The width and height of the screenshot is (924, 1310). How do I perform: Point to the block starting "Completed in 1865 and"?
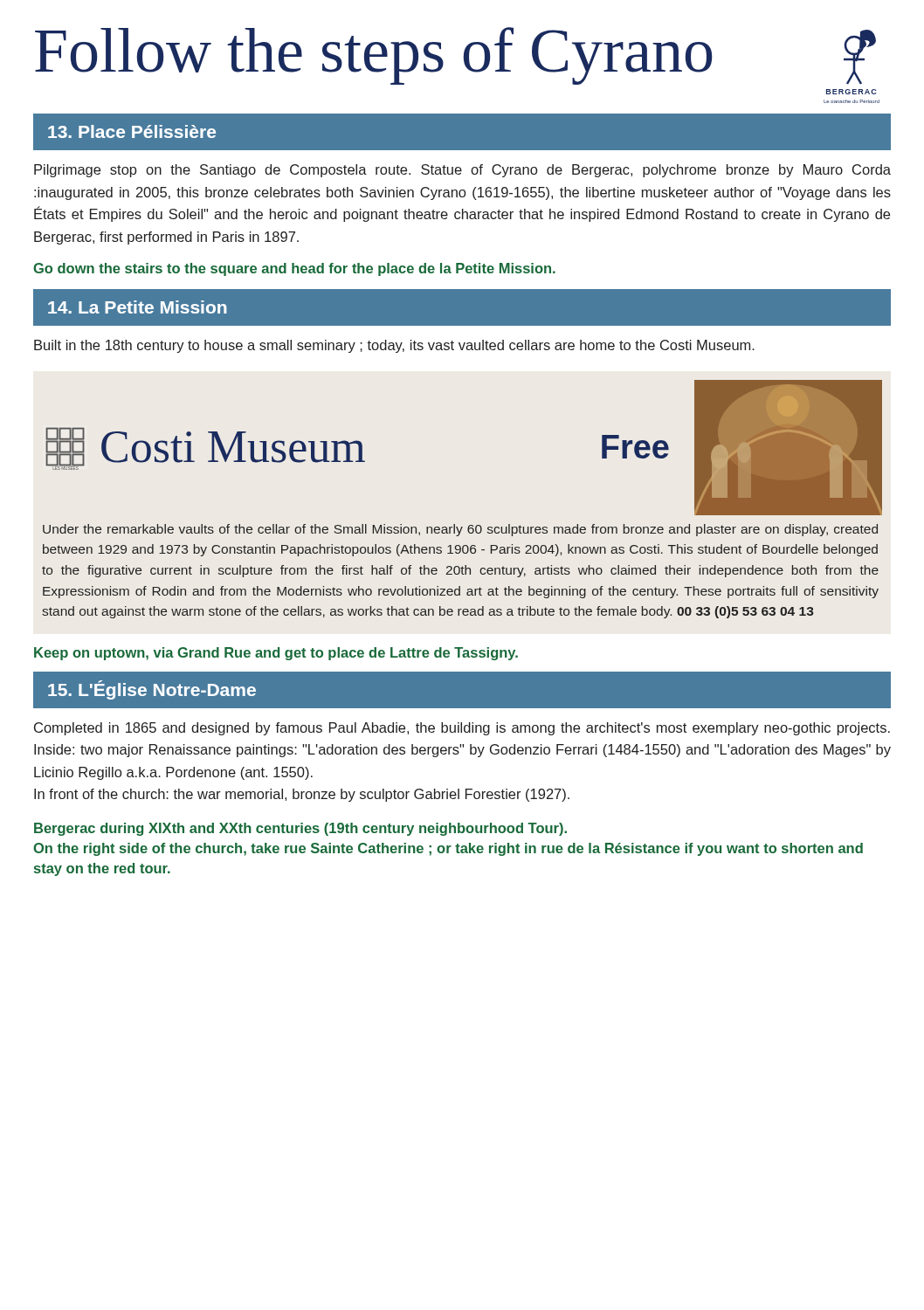tap(462, 761)
